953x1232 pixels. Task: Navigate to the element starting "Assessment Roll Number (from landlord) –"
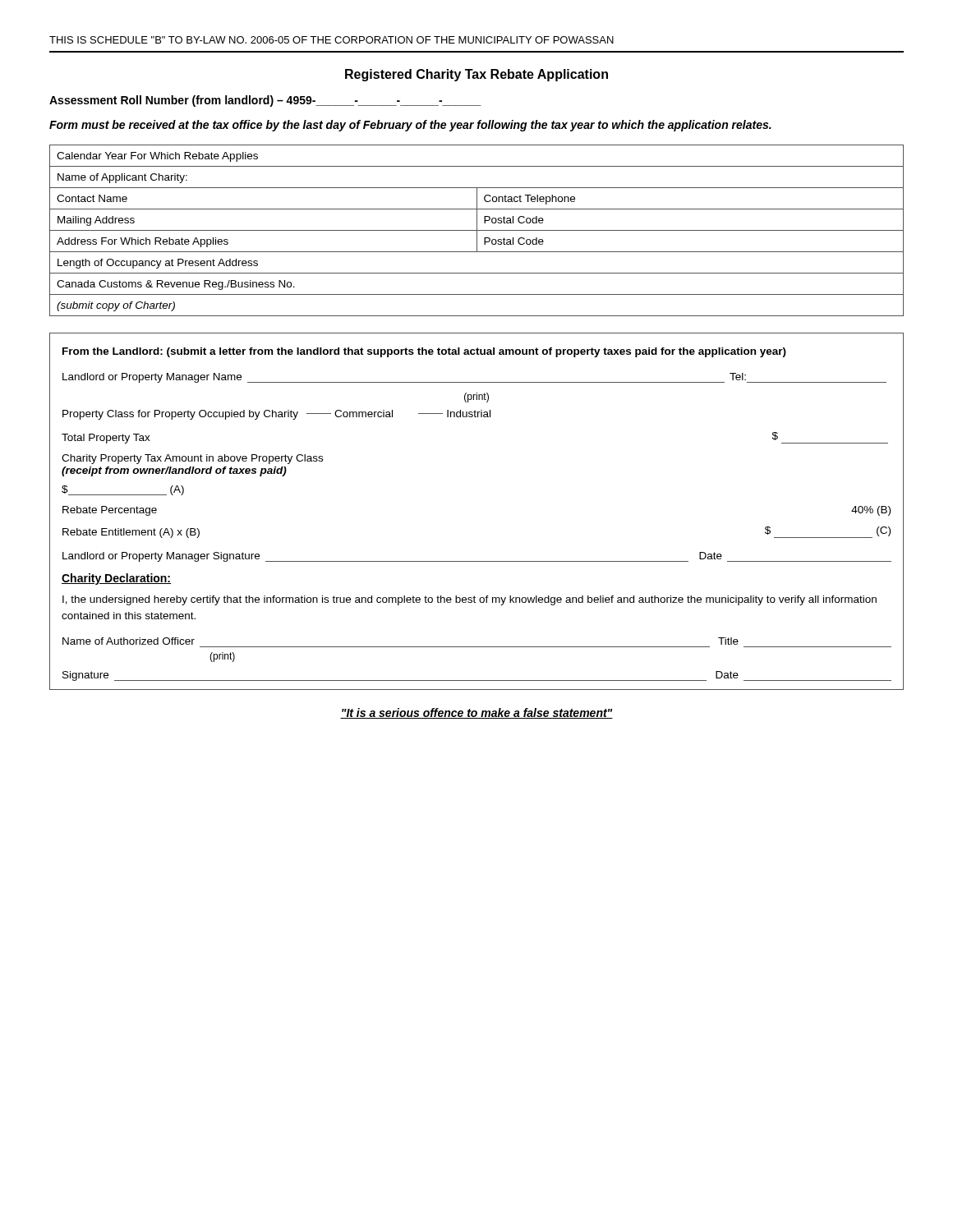tap(265, 100)
